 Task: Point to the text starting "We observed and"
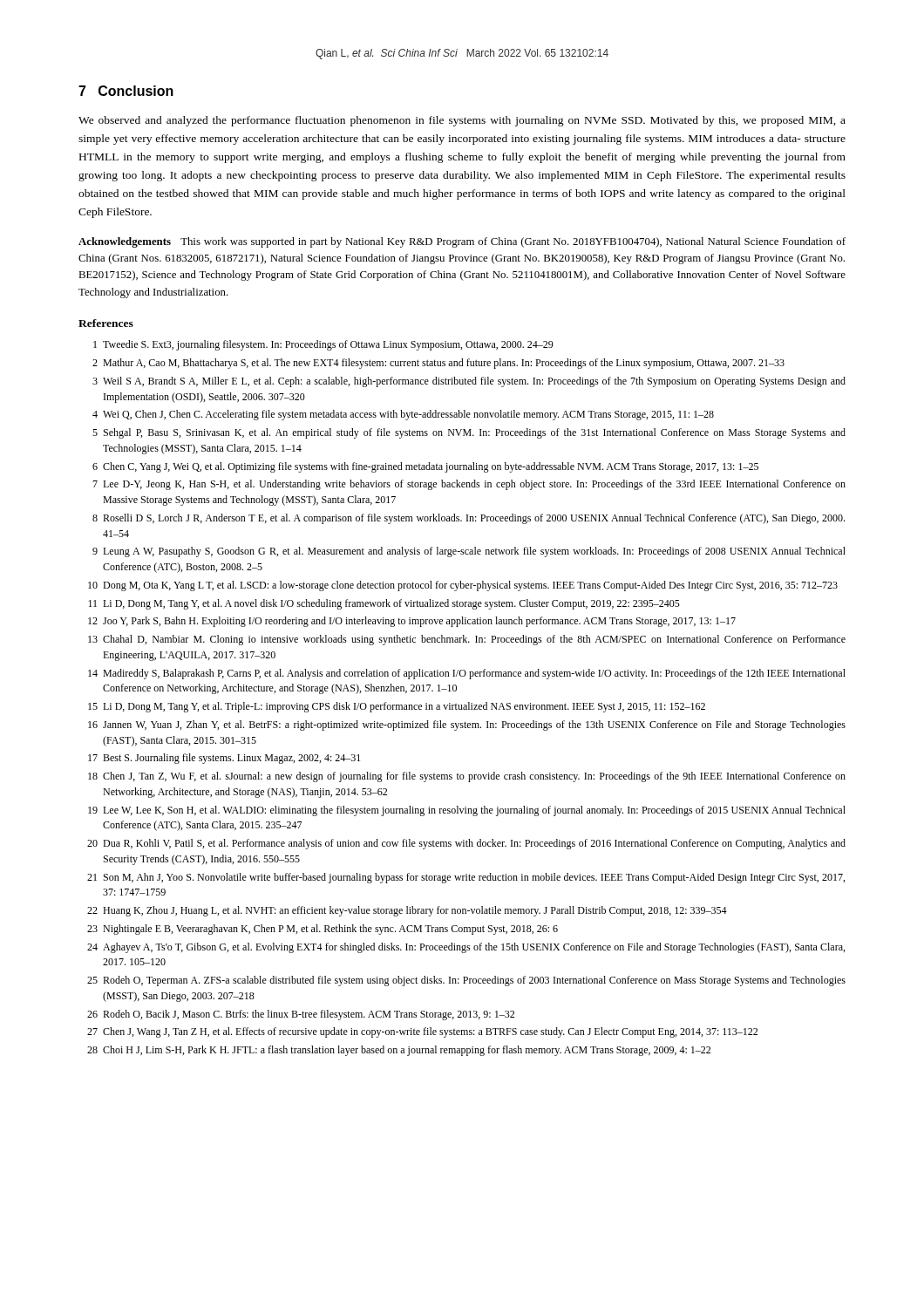462,166
